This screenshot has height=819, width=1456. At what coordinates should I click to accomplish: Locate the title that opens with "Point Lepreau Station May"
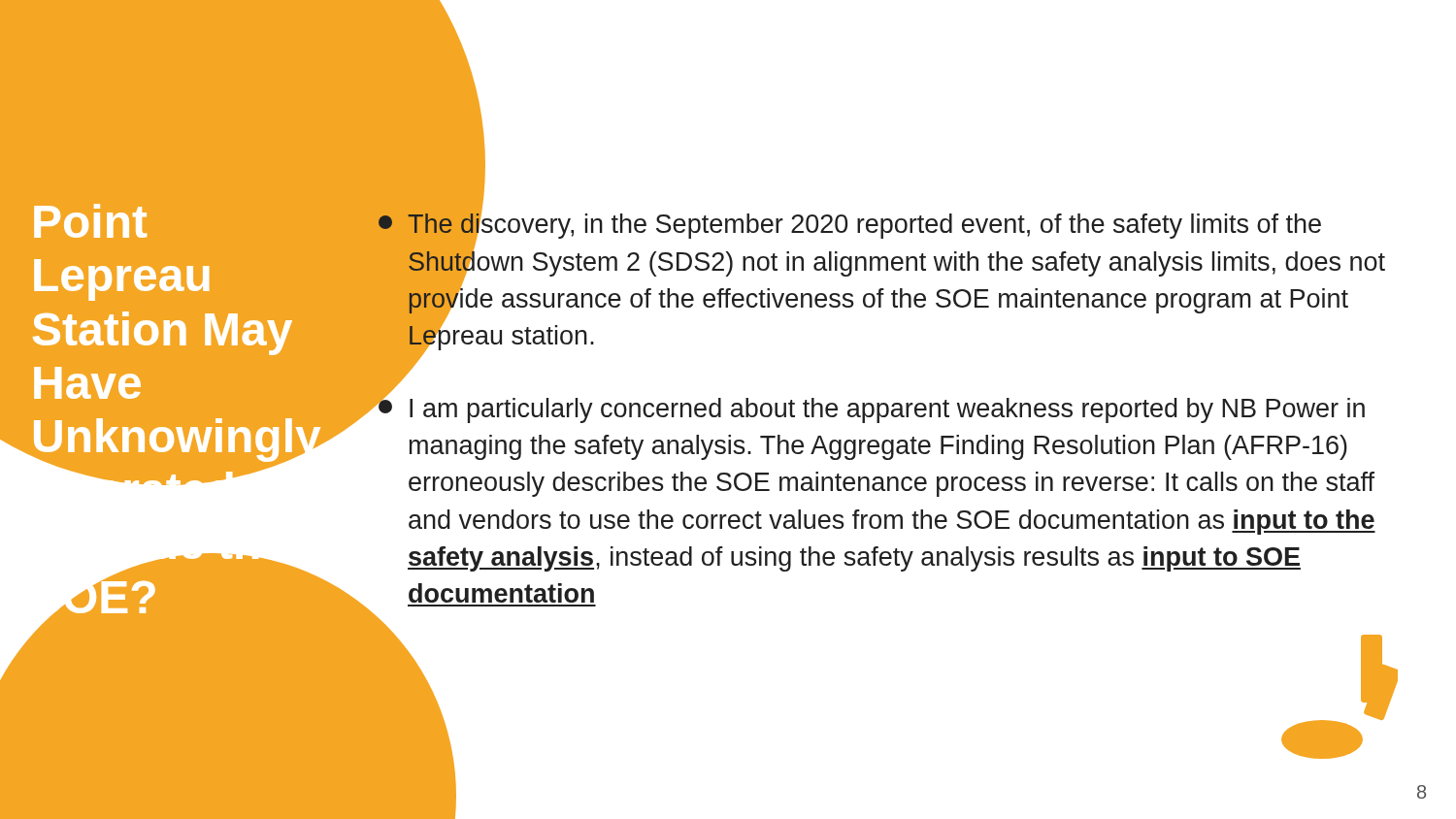click(176, 409)
